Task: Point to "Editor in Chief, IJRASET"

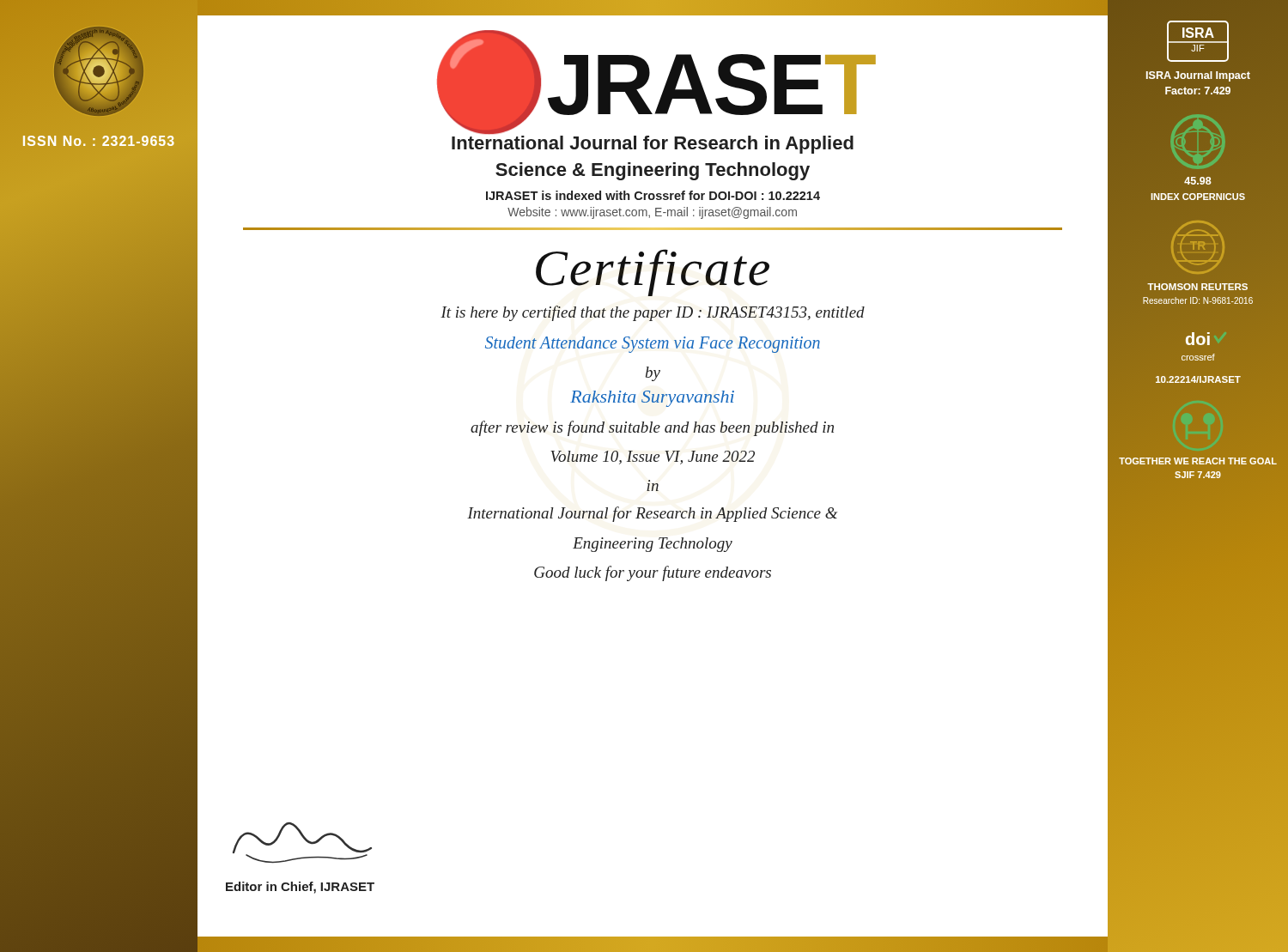Action: point(300,886)
